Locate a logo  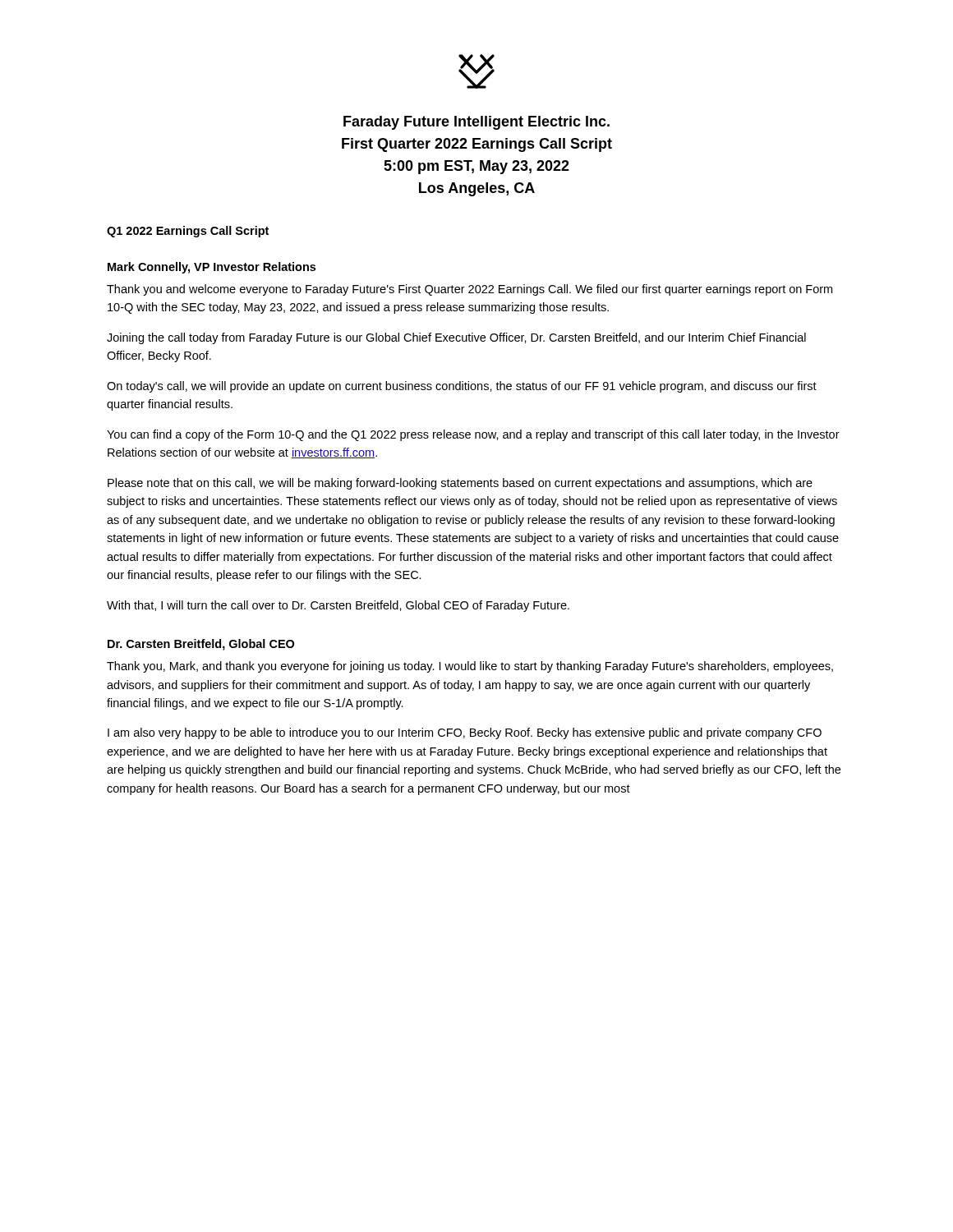pyautogui.click(x=476, y=75)
